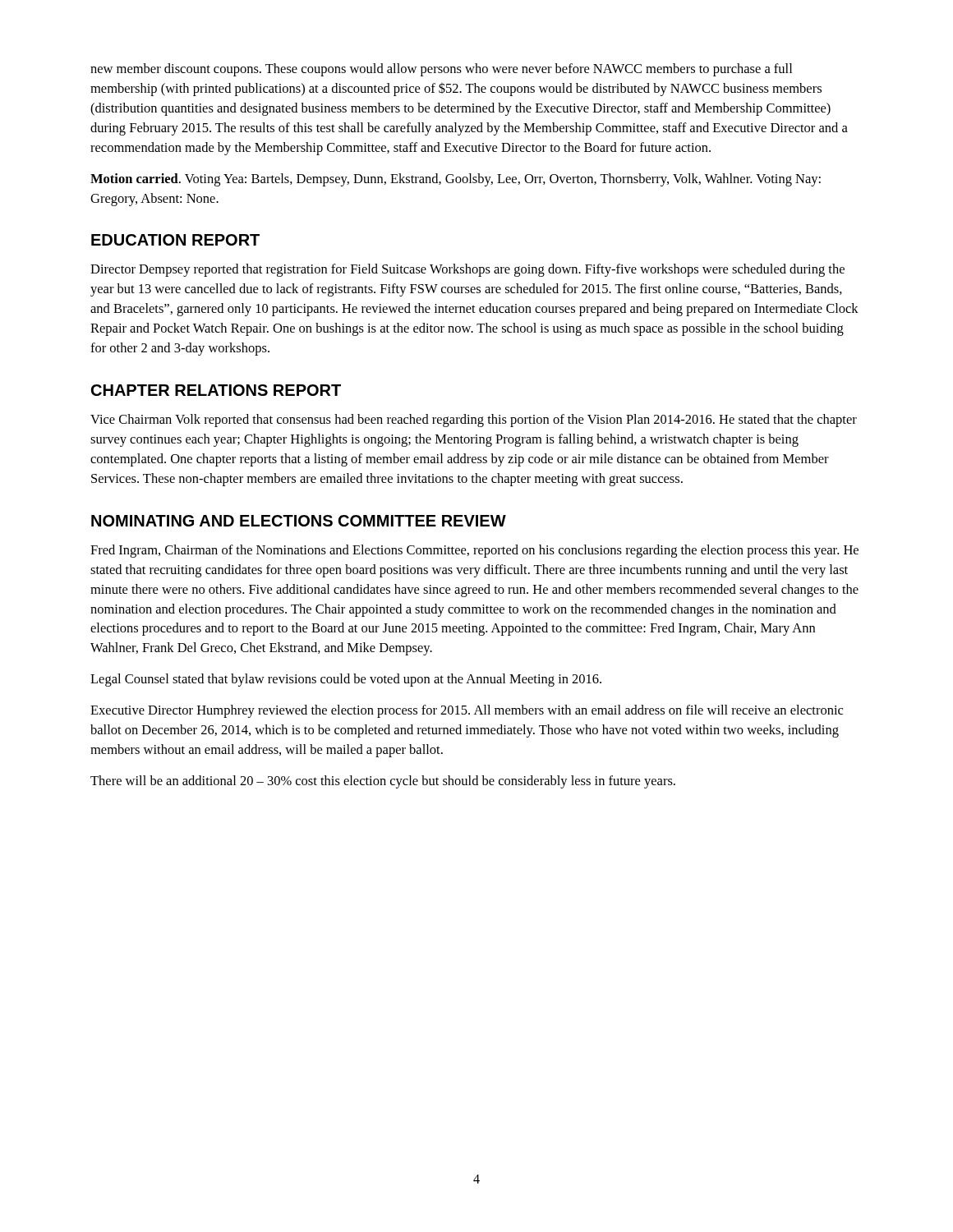Point to the passage starting "Executive Director Humphrey reviewed the election process for"

467,730
